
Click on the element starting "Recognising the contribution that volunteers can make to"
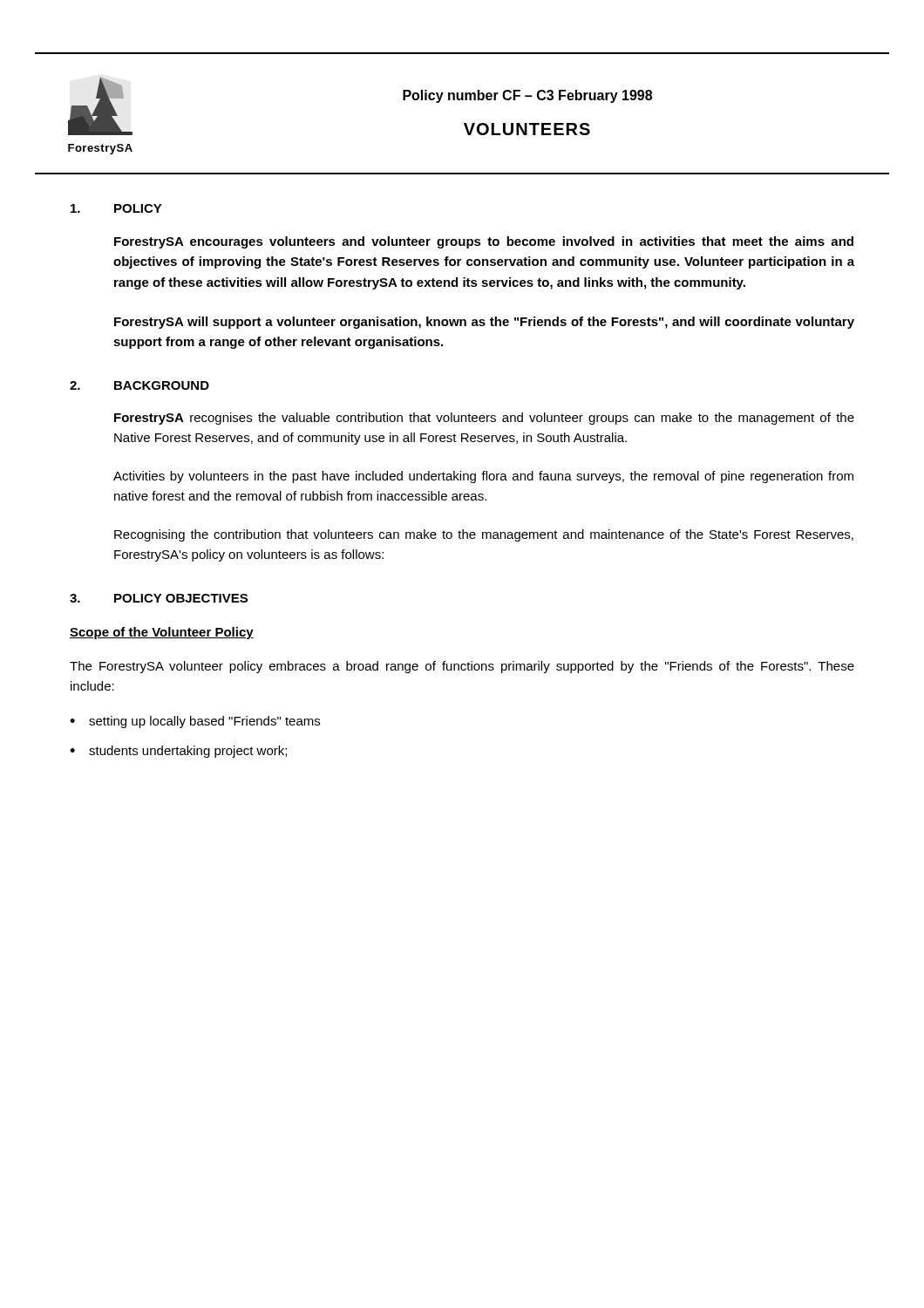(484, 544)
